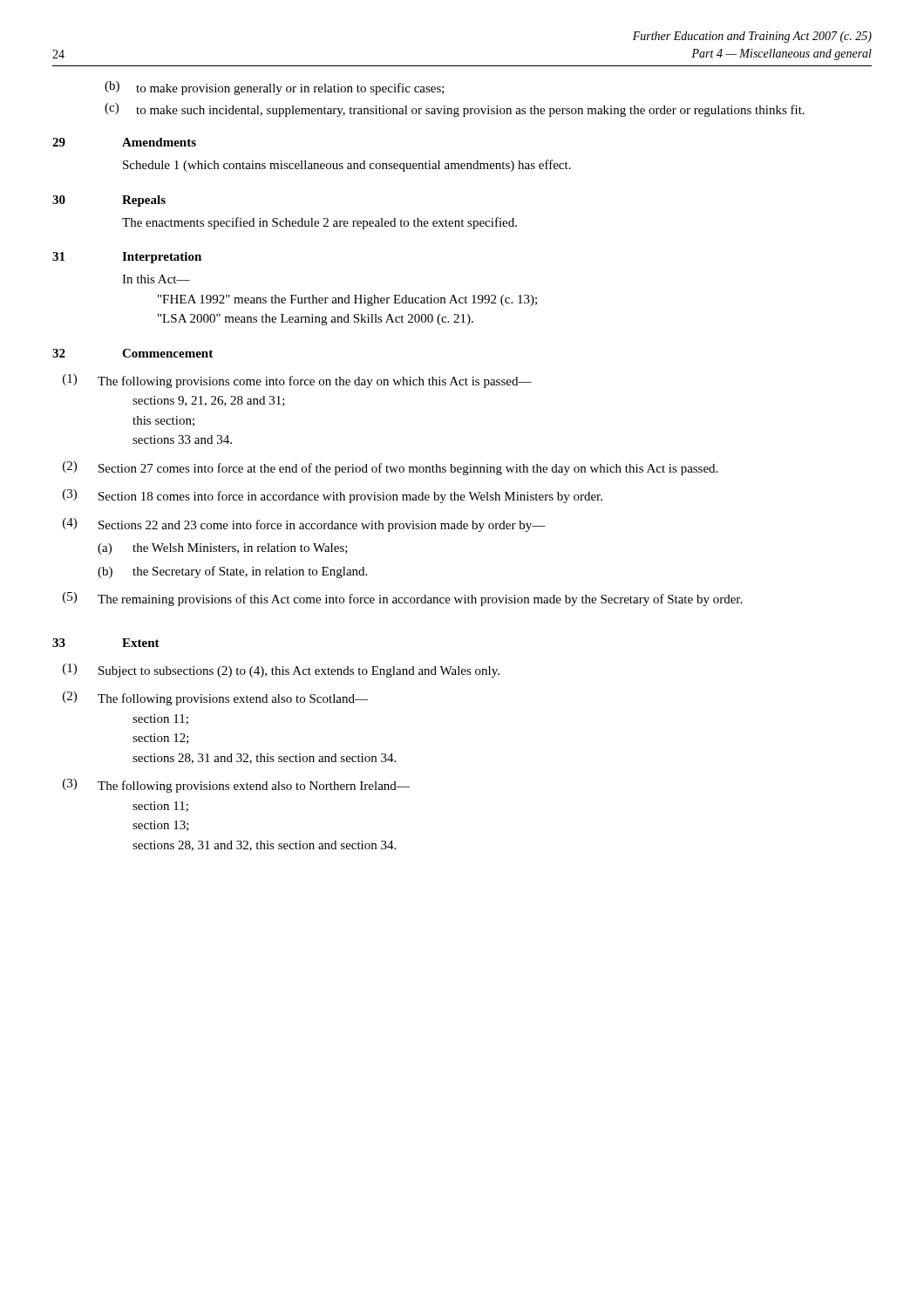Click on the block starting "The following provisions come into"

315,382
